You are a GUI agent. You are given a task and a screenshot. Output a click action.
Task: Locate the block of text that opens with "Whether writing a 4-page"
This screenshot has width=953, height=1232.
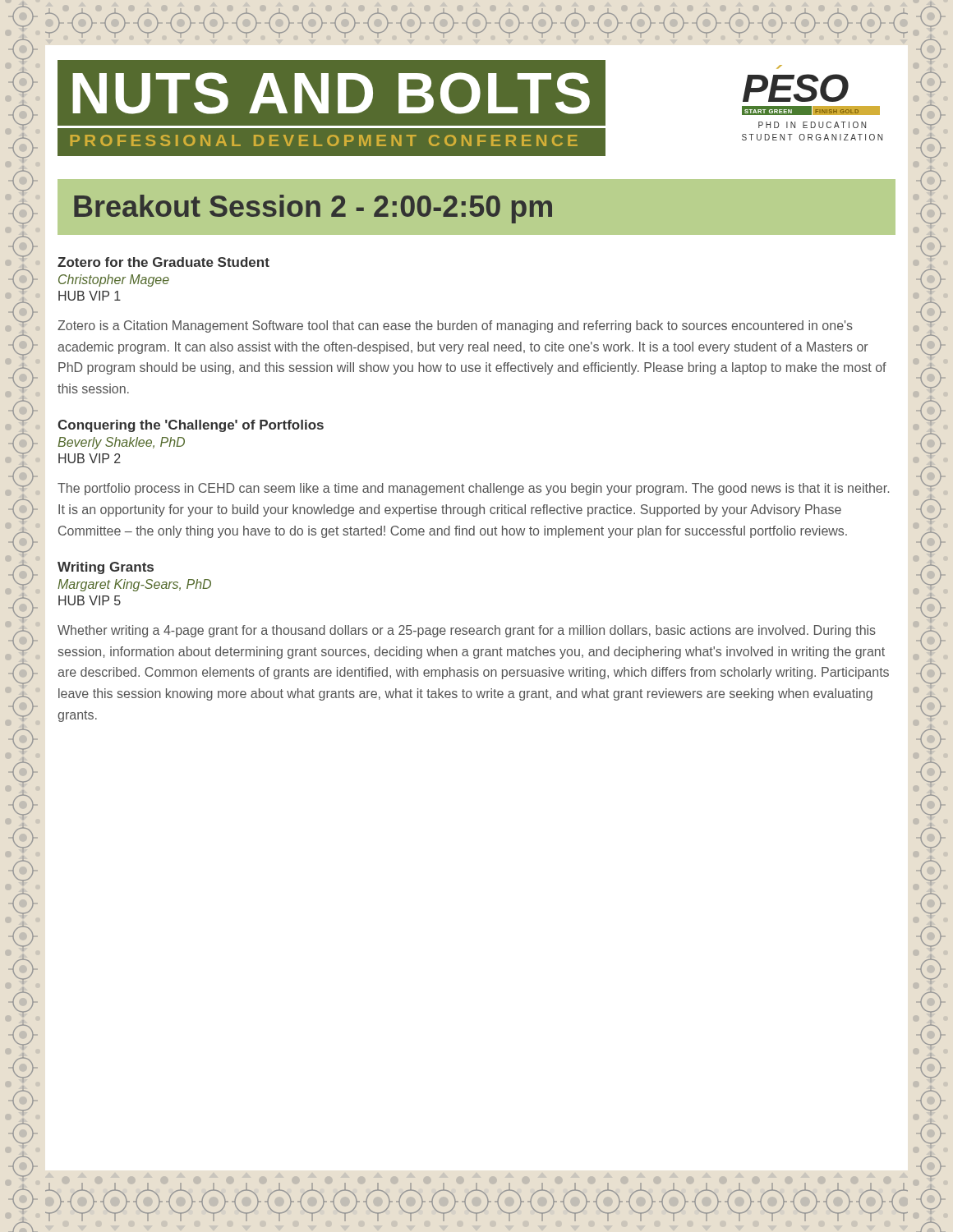coord(473,673)
